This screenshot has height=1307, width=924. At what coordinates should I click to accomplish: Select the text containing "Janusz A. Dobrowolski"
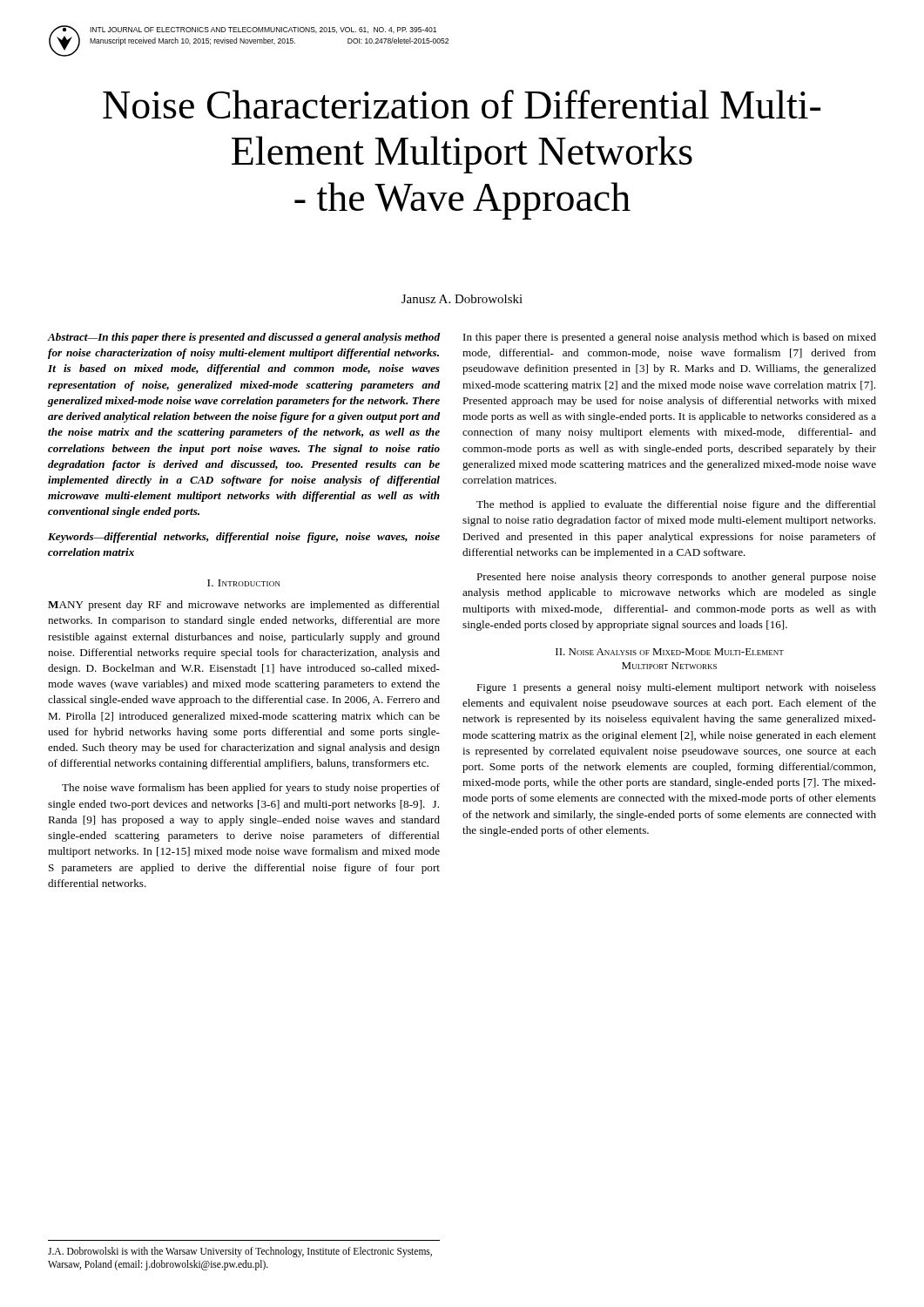click(462, 299)
